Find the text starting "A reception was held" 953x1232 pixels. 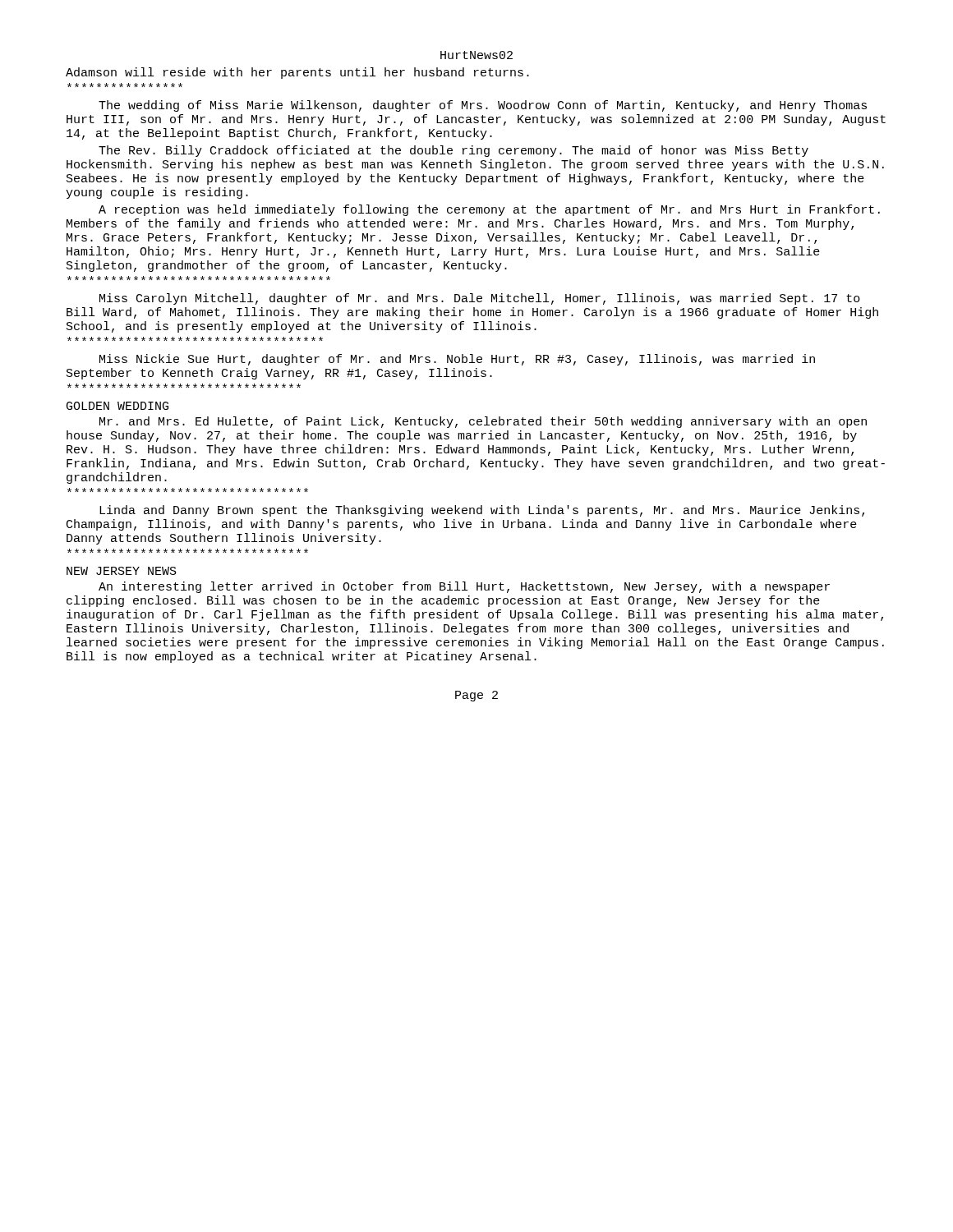474,239
